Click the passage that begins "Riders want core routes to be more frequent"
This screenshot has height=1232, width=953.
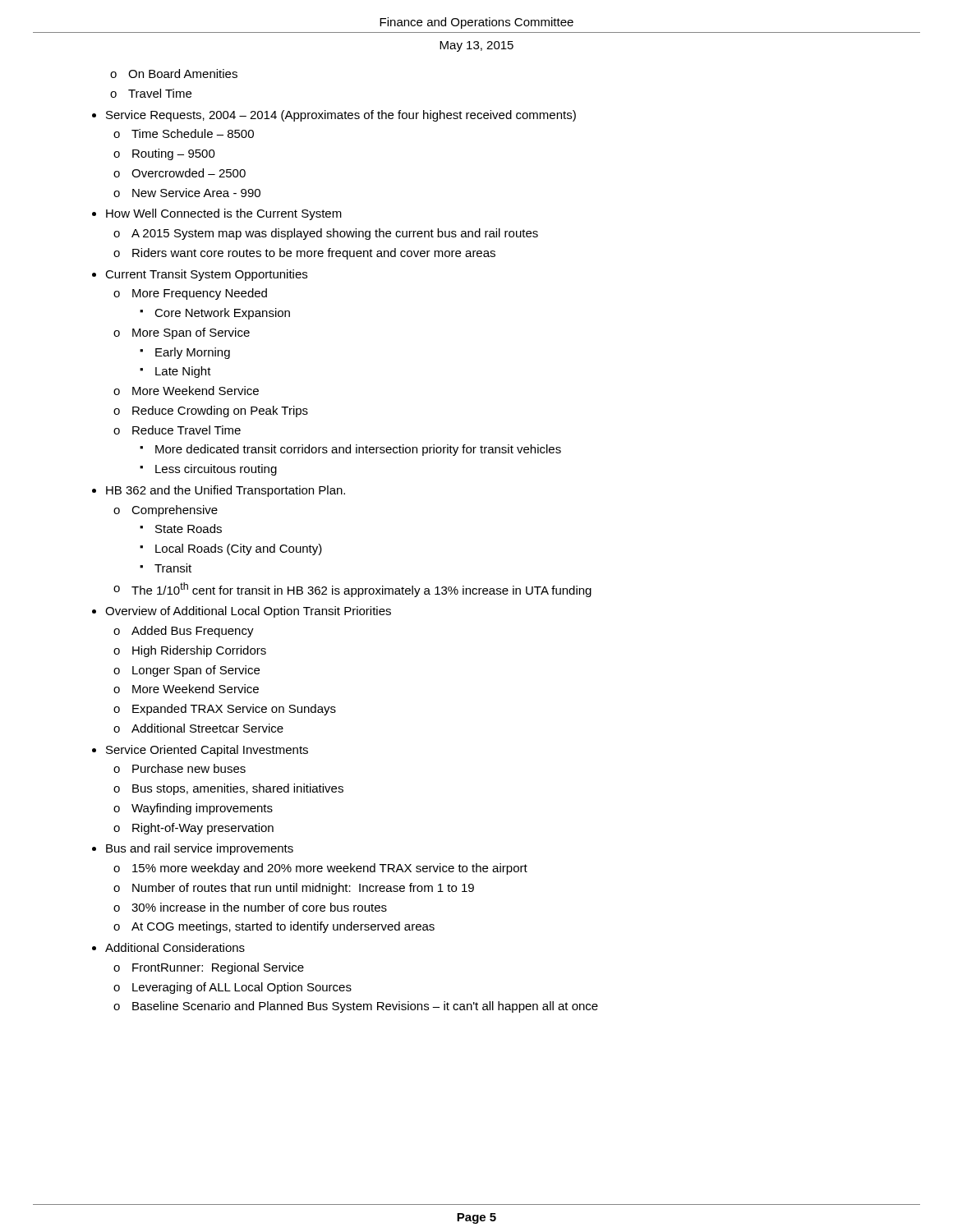pos(314,252)
